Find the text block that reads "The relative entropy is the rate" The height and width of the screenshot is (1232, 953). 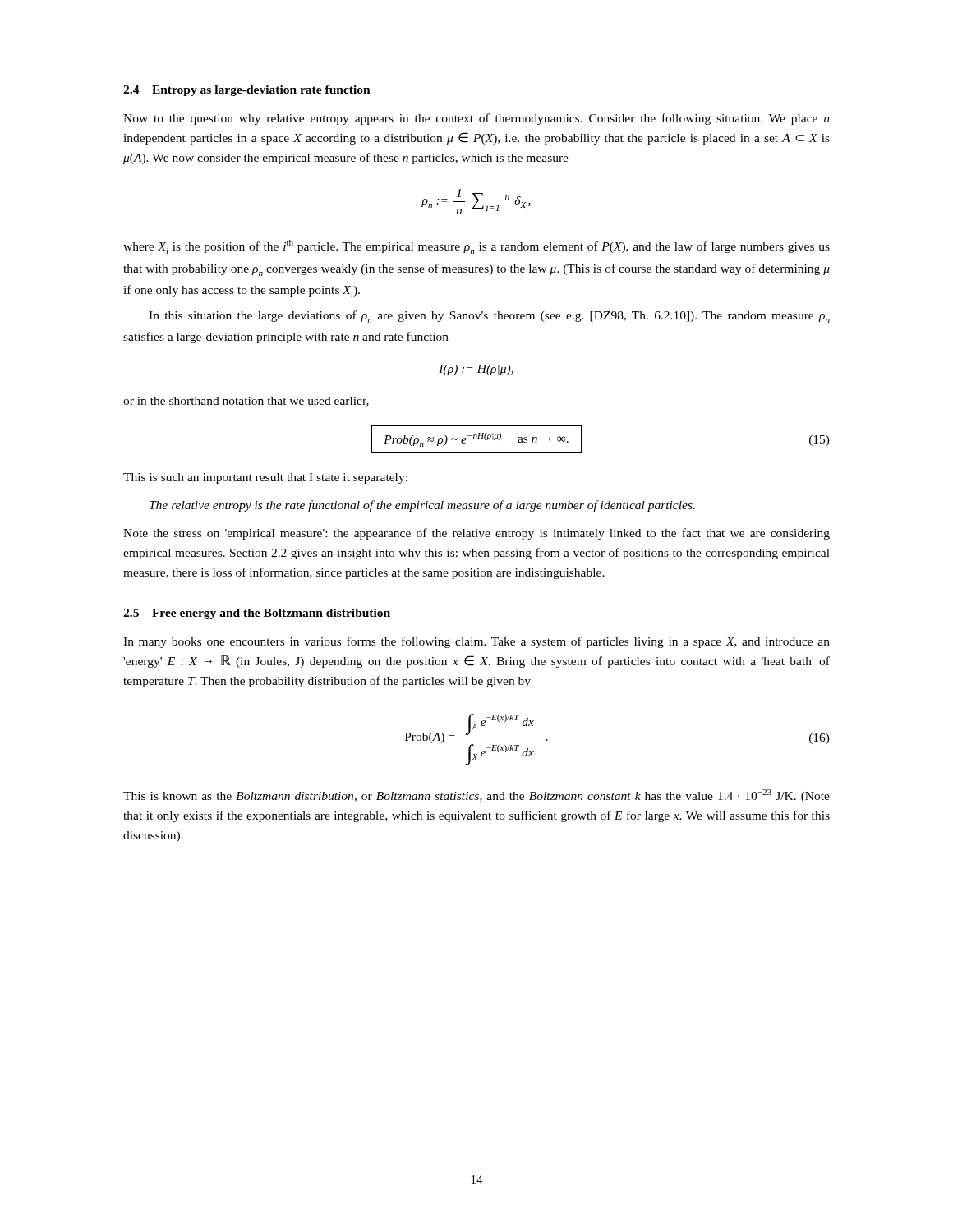coord(422,504)
